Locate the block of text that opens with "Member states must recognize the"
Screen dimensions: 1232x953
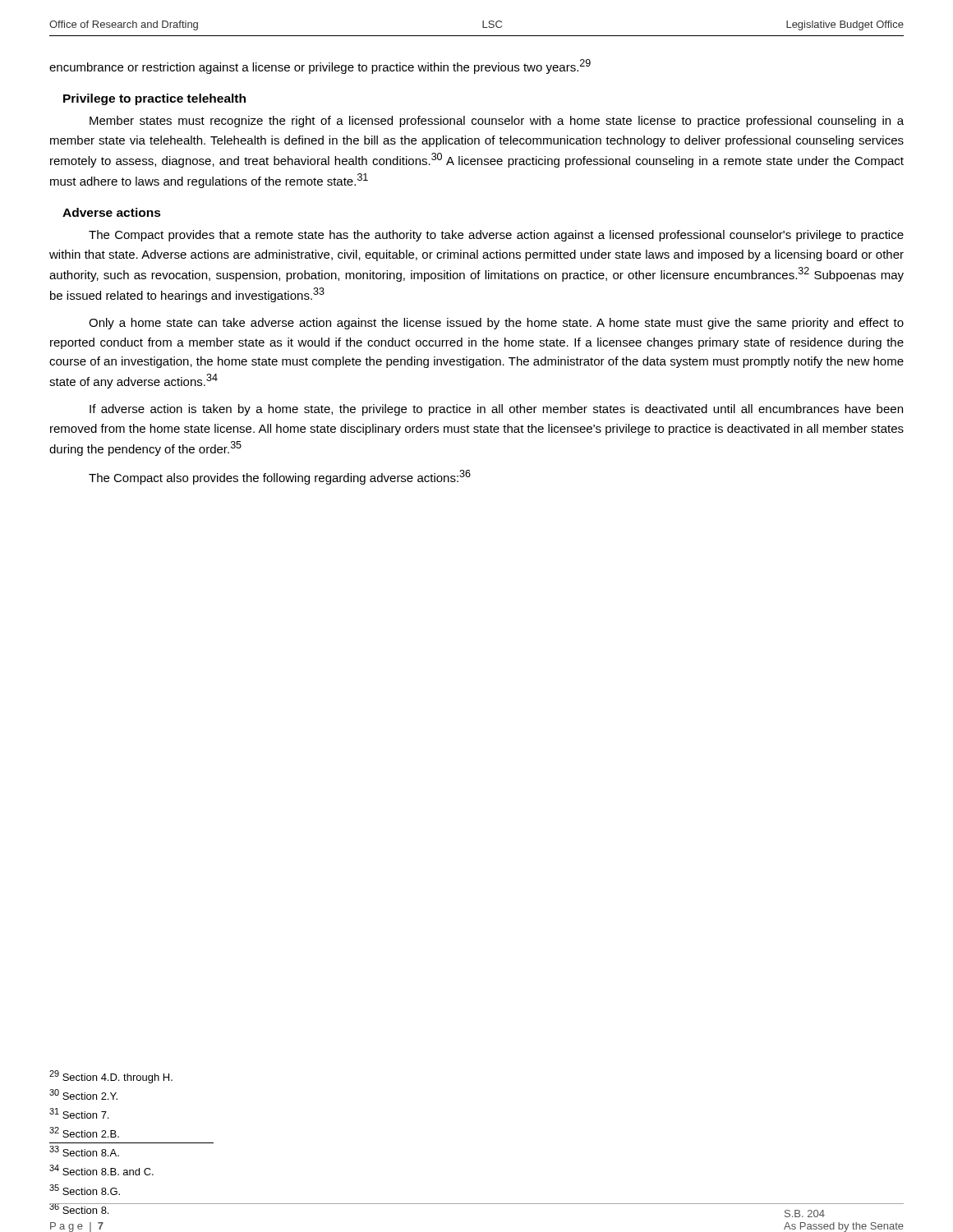pyautogui.click(x=476, y=151)
